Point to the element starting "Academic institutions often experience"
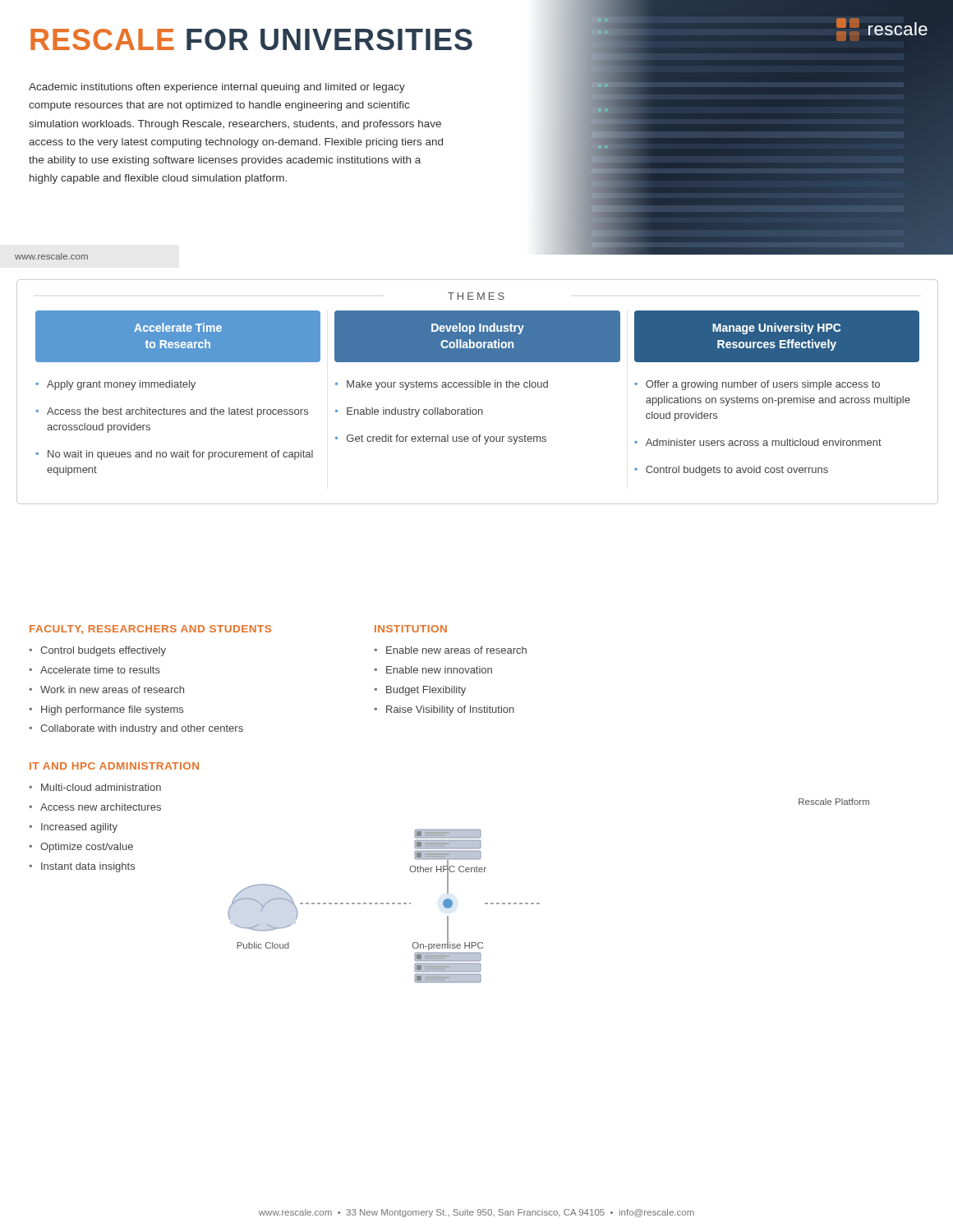Image resolution: width=953 pixels, height=1232 pixels. tap(236, 132)
